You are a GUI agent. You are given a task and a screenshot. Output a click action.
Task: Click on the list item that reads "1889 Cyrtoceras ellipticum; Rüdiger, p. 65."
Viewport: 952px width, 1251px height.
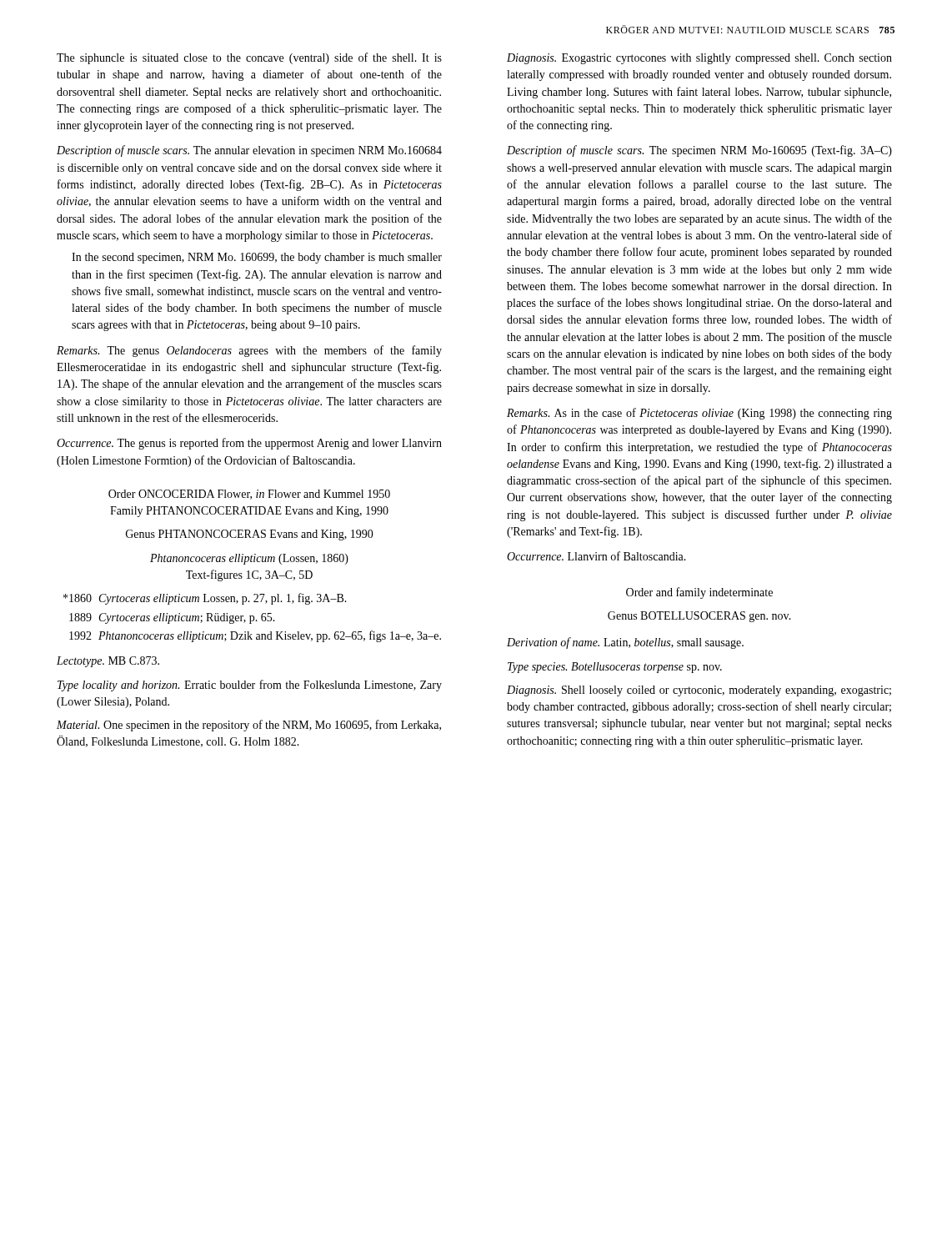click(x=249, y=618)
